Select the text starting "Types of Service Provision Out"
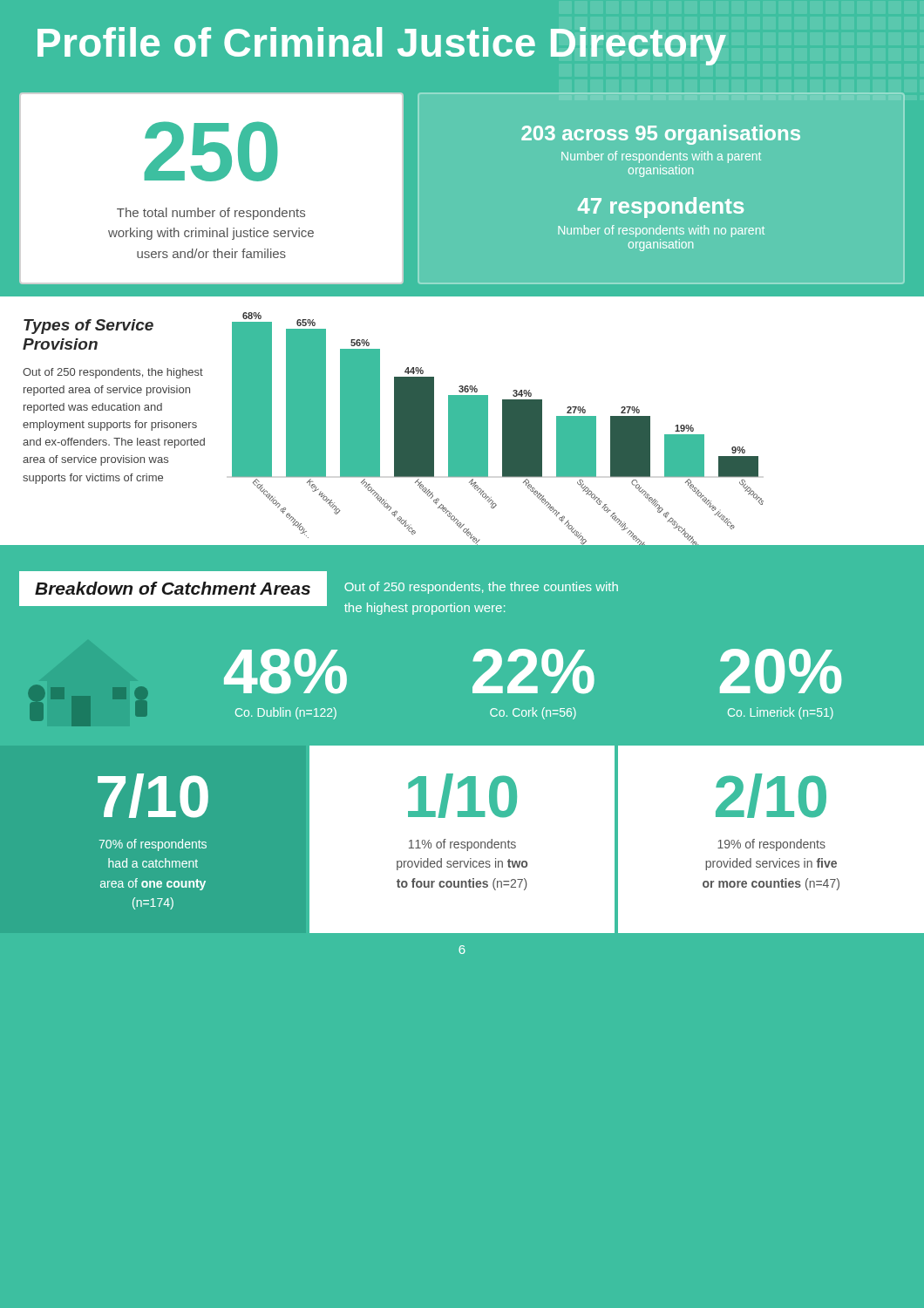 [114, 401]
